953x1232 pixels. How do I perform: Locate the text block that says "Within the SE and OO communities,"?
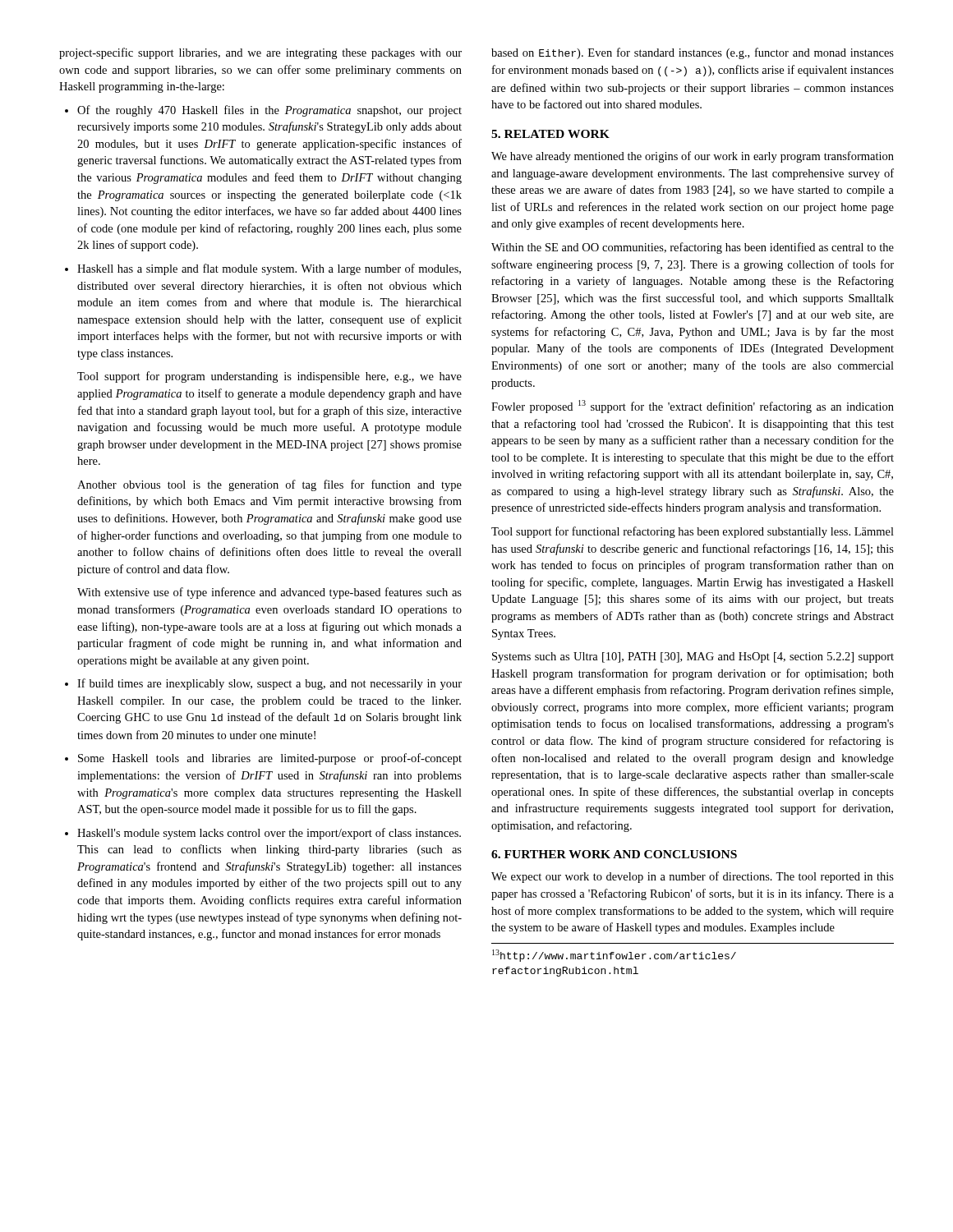[693, 315]
